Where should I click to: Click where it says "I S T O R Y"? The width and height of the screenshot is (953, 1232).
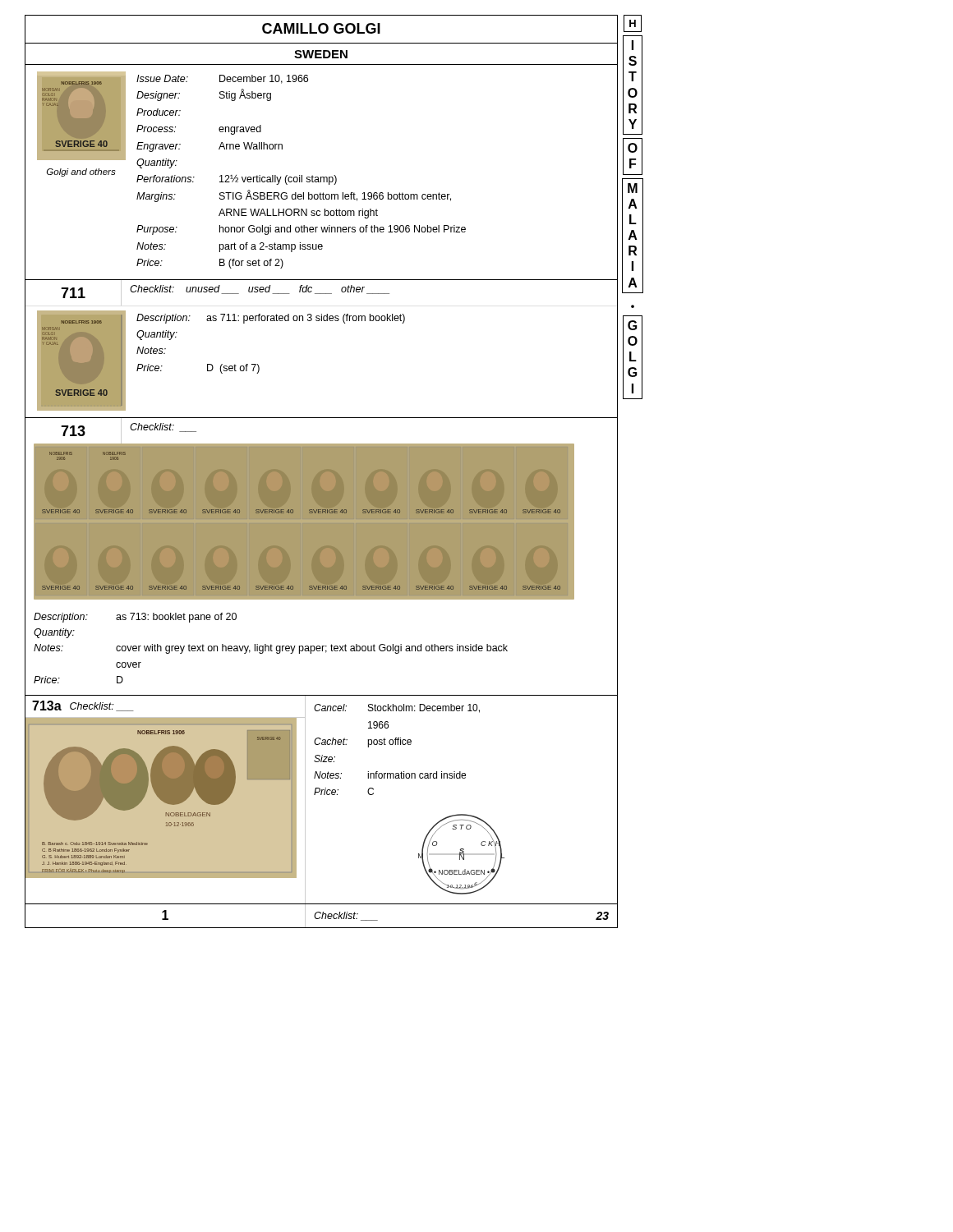(633, 85)
